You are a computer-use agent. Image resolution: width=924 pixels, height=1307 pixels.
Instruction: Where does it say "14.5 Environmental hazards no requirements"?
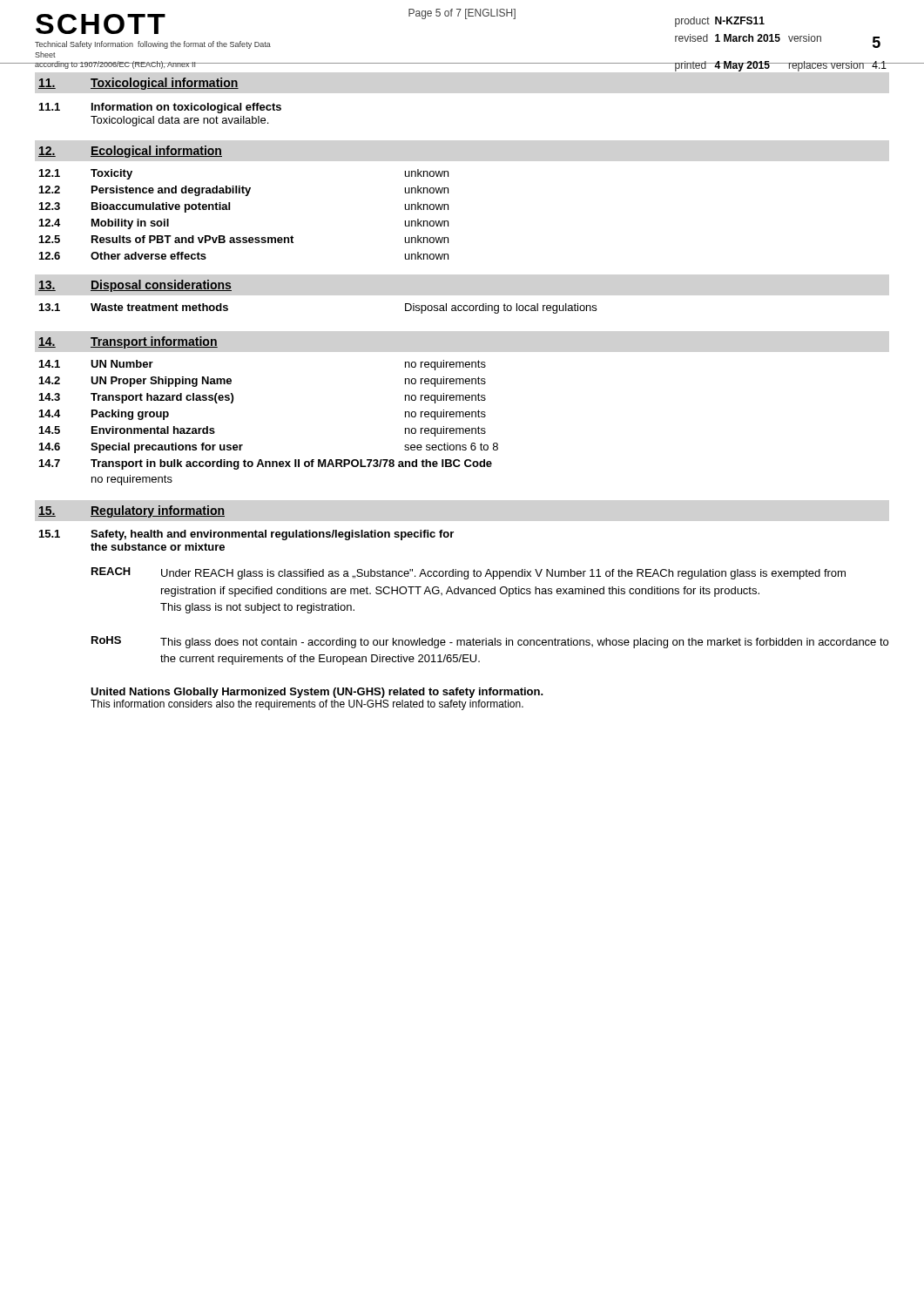click(x=49, y=431)
